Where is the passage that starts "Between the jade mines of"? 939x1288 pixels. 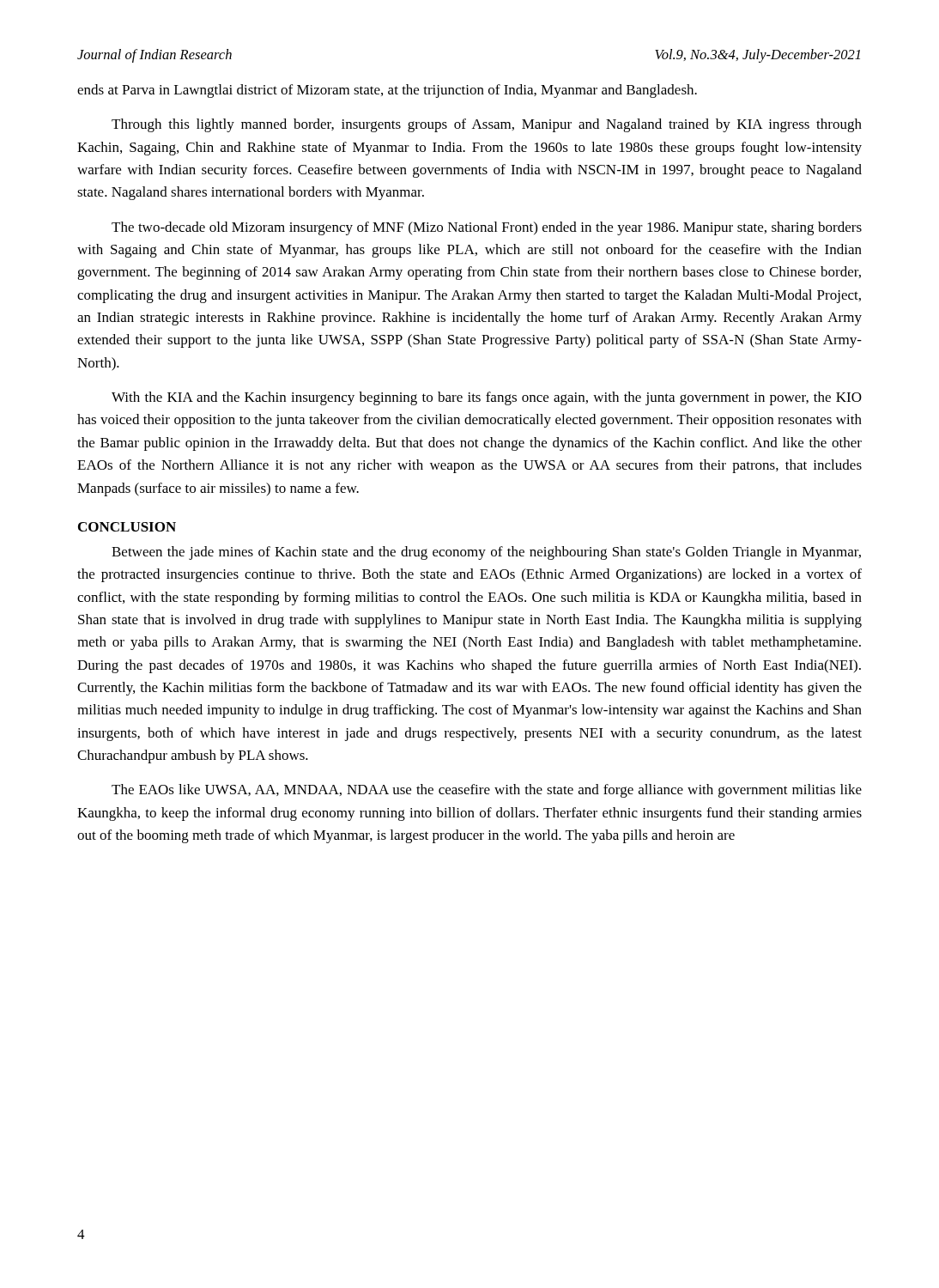pos(470,654)
